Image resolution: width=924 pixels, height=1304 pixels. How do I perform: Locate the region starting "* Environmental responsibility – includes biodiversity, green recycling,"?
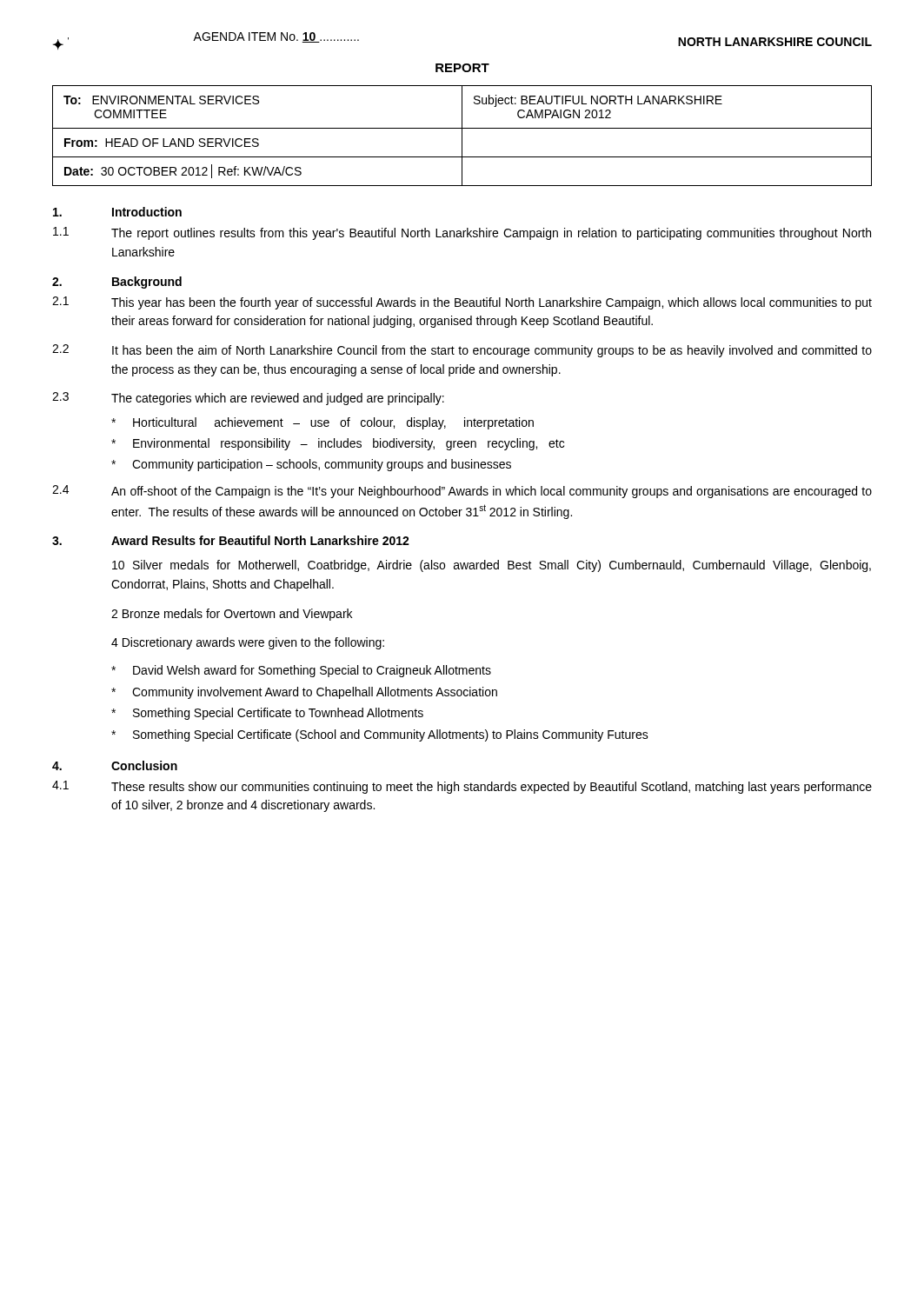[x=492, y=444]
